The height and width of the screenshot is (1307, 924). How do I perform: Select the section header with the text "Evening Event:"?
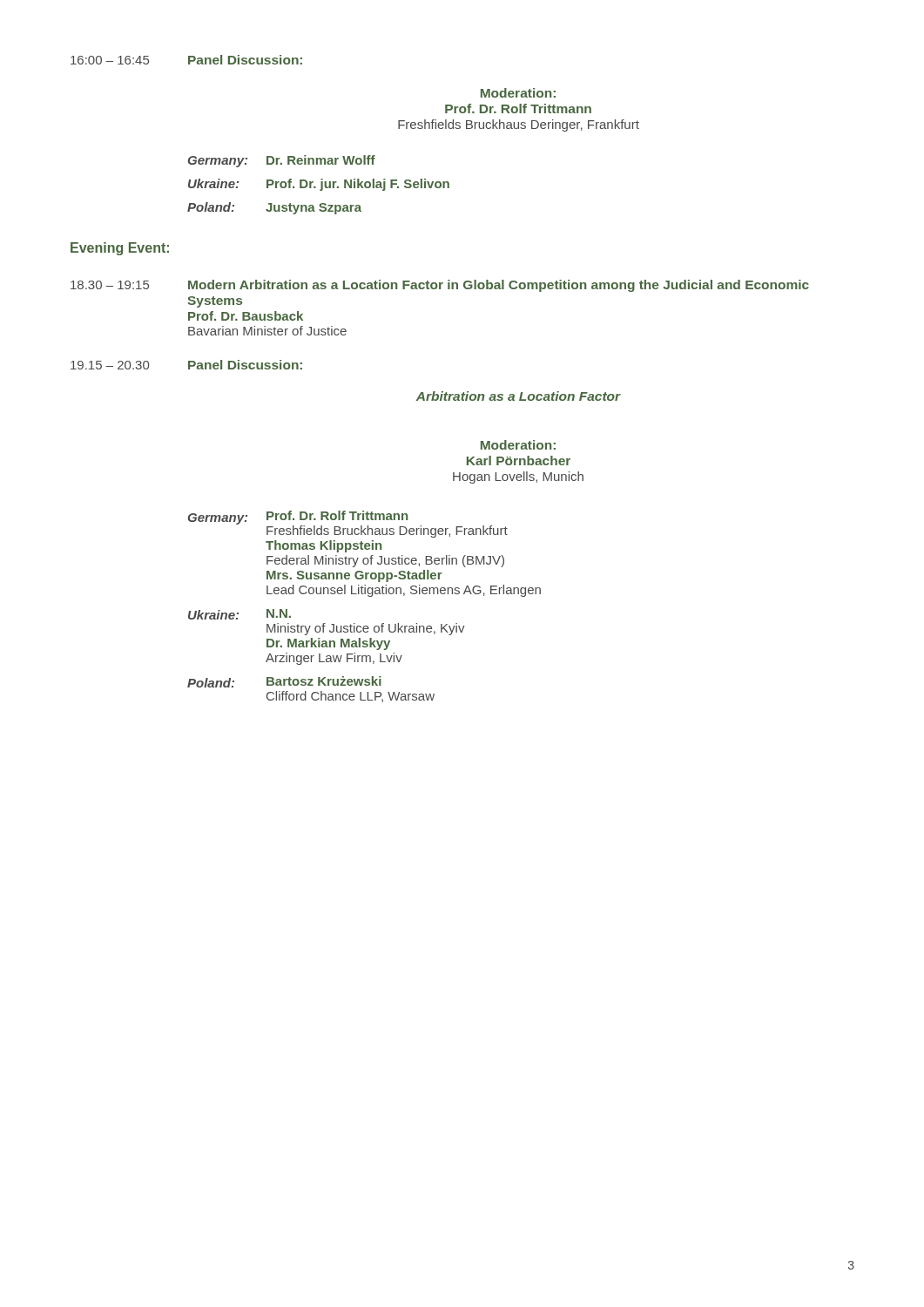(x=120, y=248)
